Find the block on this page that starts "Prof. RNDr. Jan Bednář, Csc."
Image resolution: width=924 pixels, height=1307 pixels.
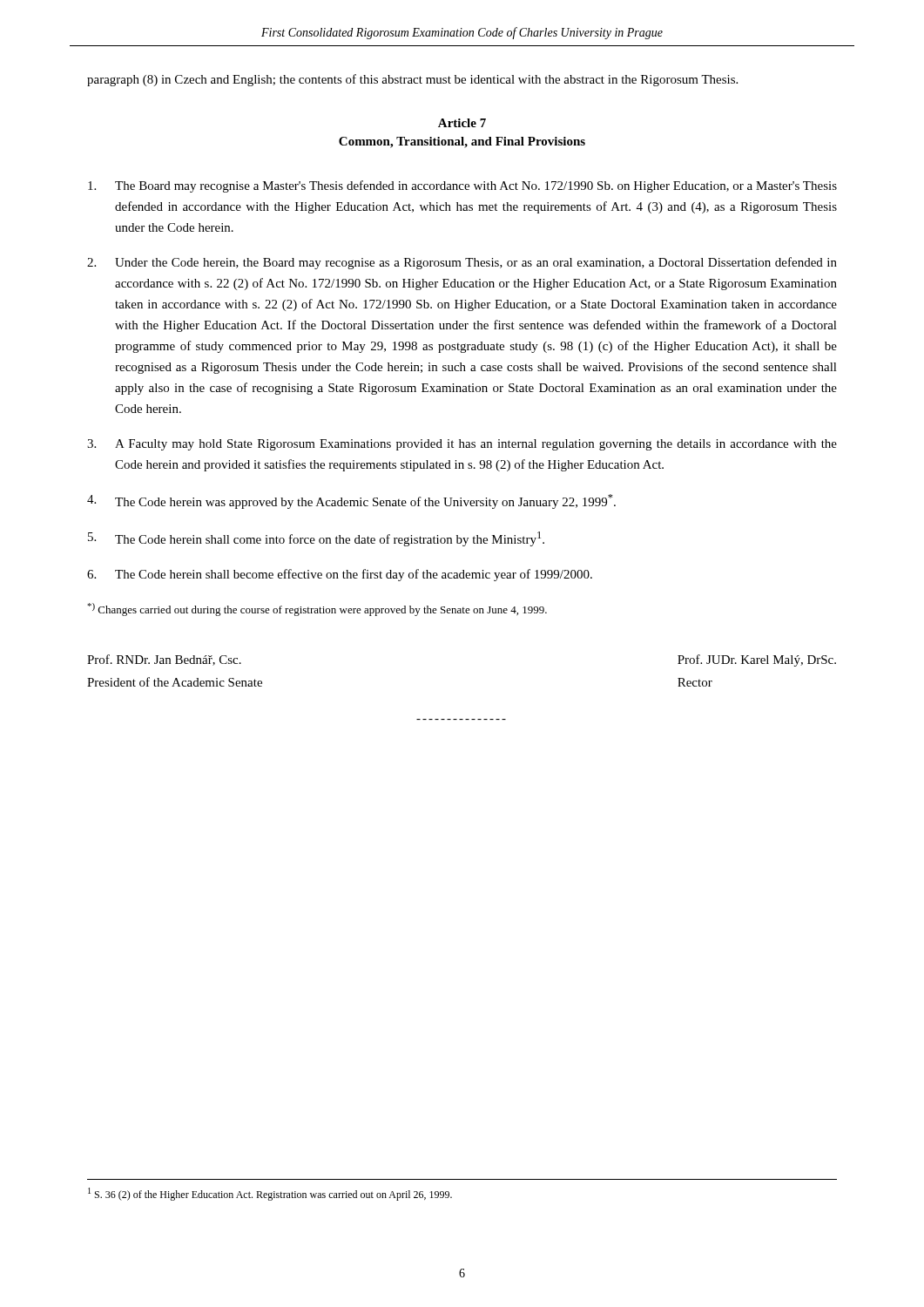(x=175, y=671)
